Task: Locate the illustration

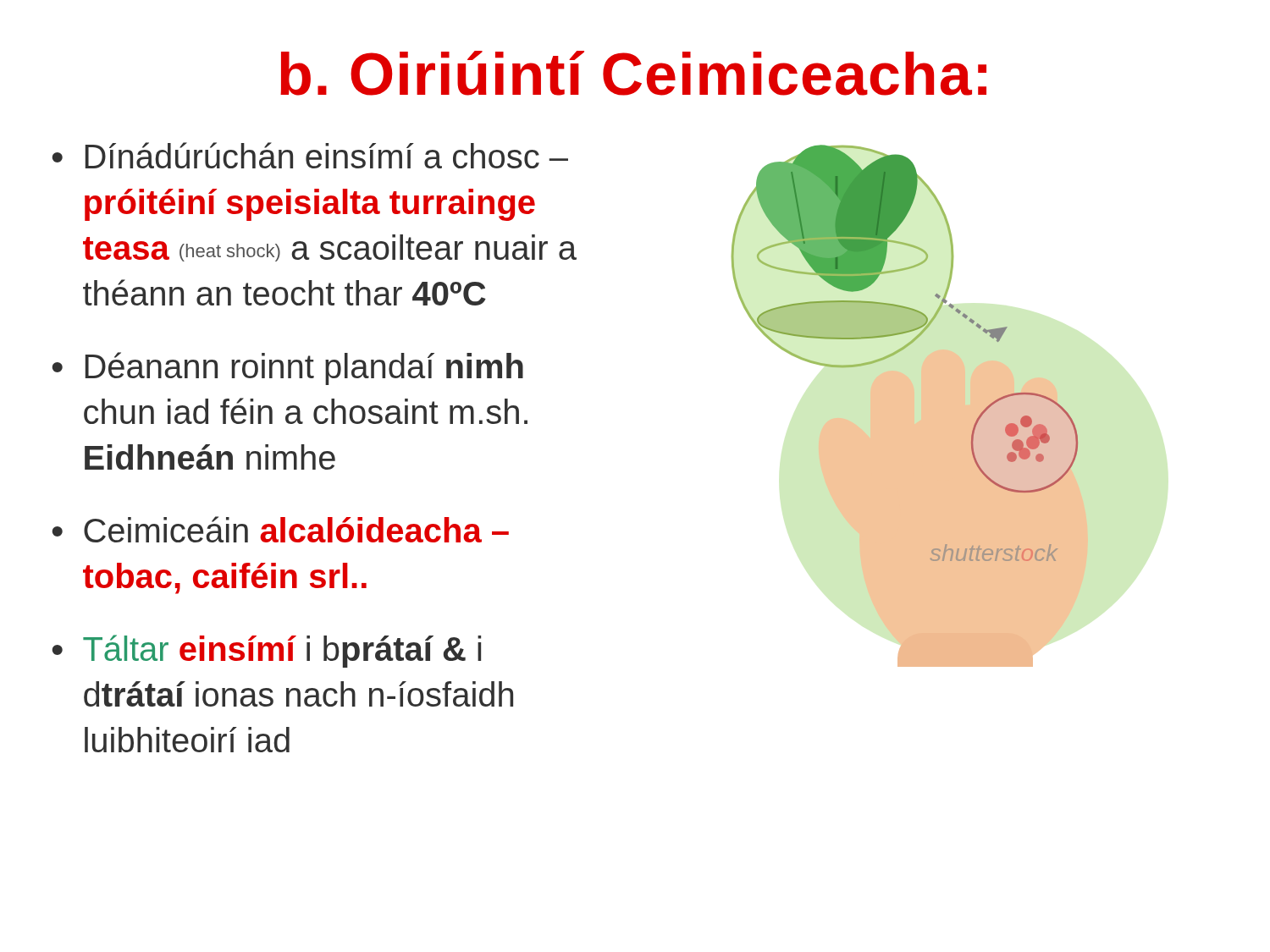Action: click(948, 396)
